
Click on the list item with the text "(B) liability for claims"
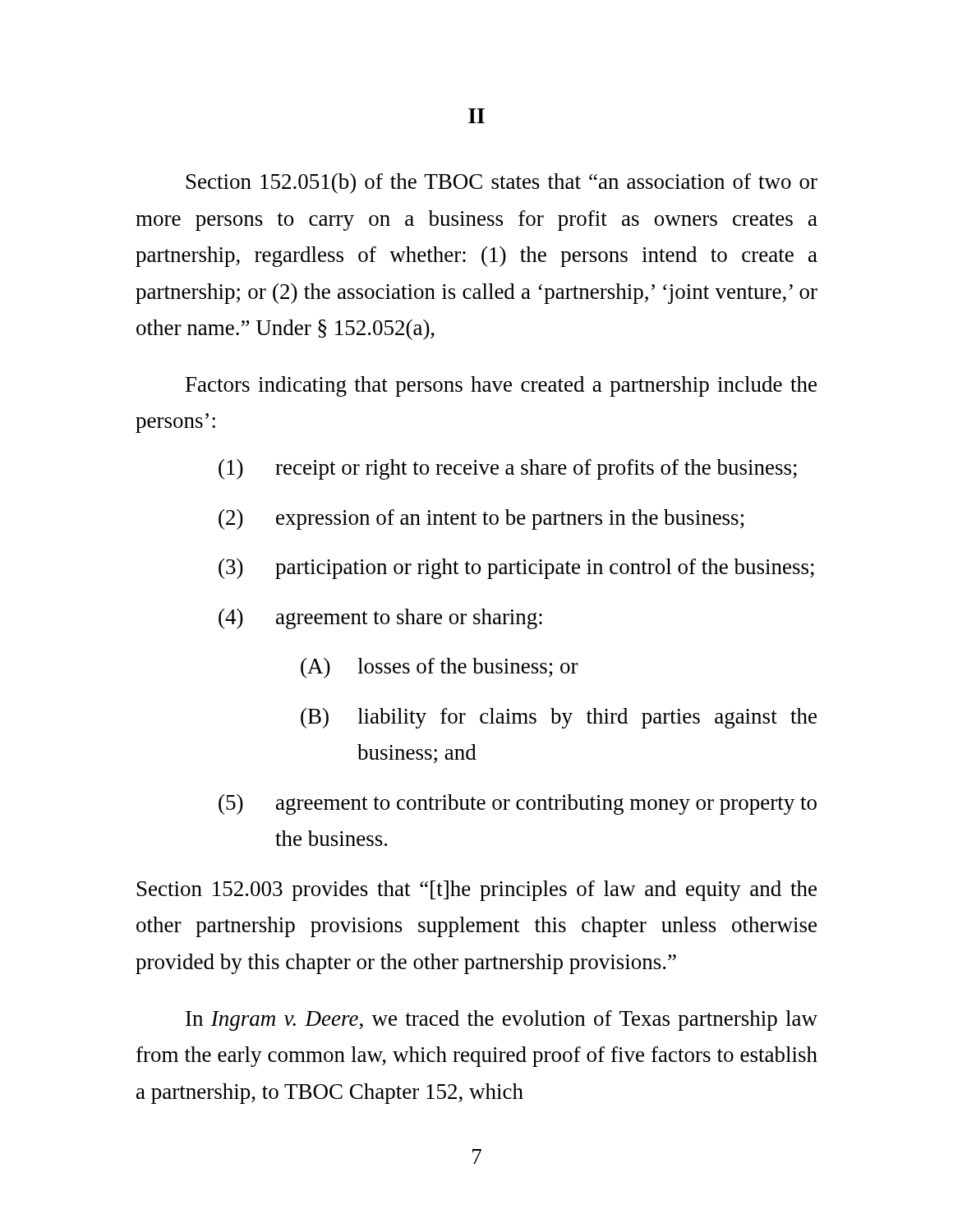coord(559,735)
